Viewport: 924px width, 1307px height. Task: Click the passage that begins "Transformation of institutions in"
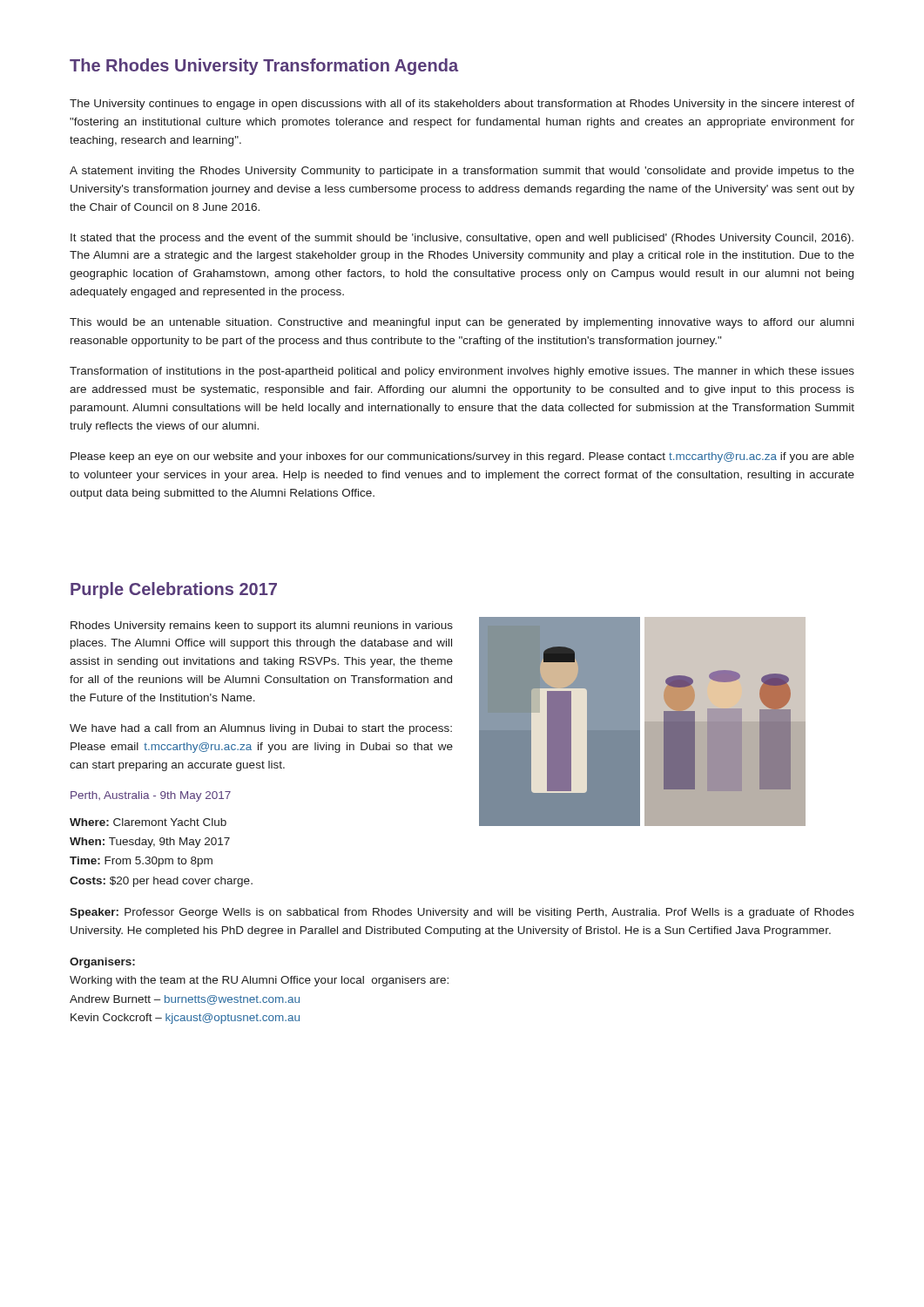[x=462, y=399]
